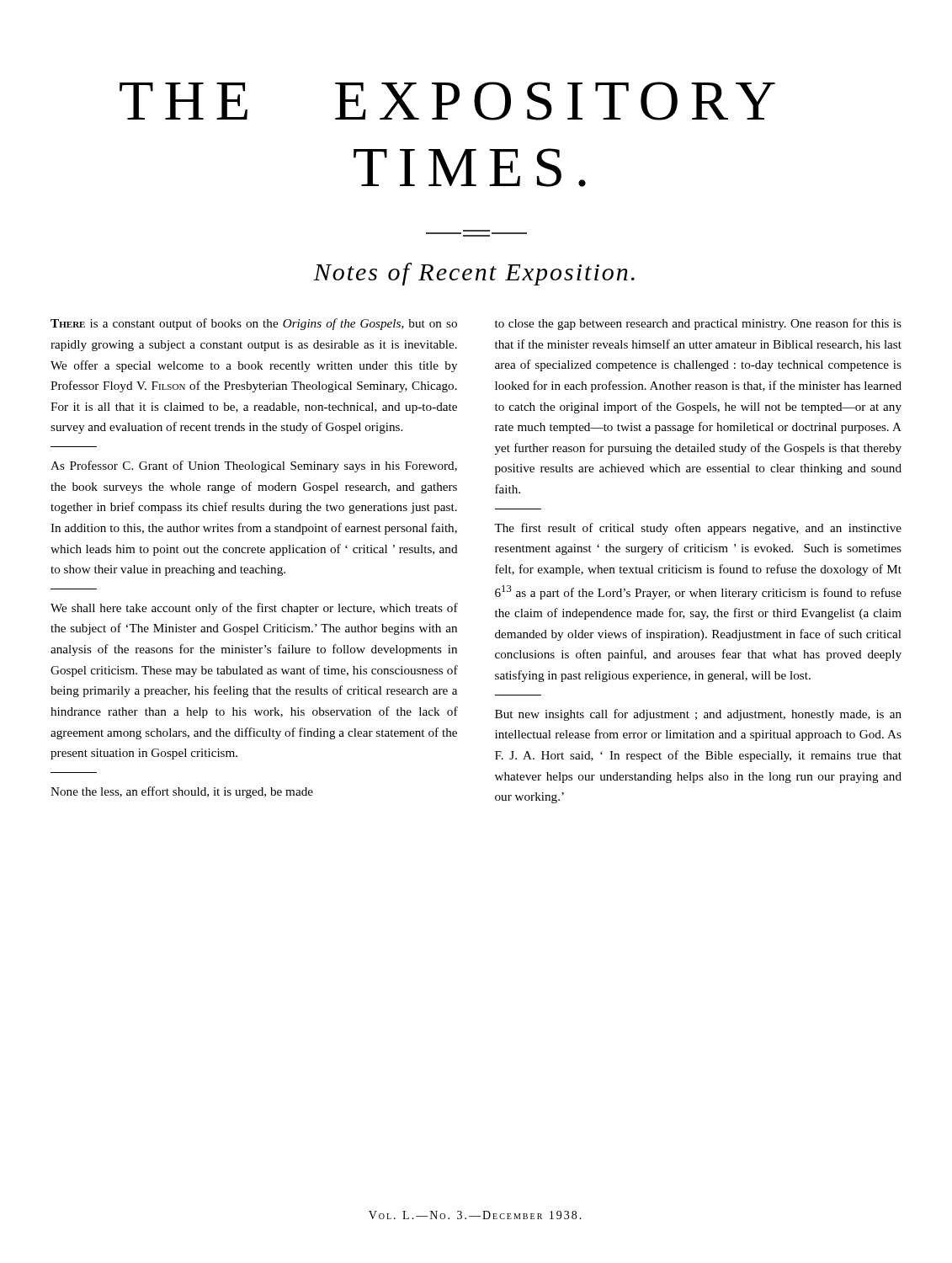Find the text starting "The first result of critical study often appears"
This screenshot has width=952, height=1263.
tap(698, 602)
